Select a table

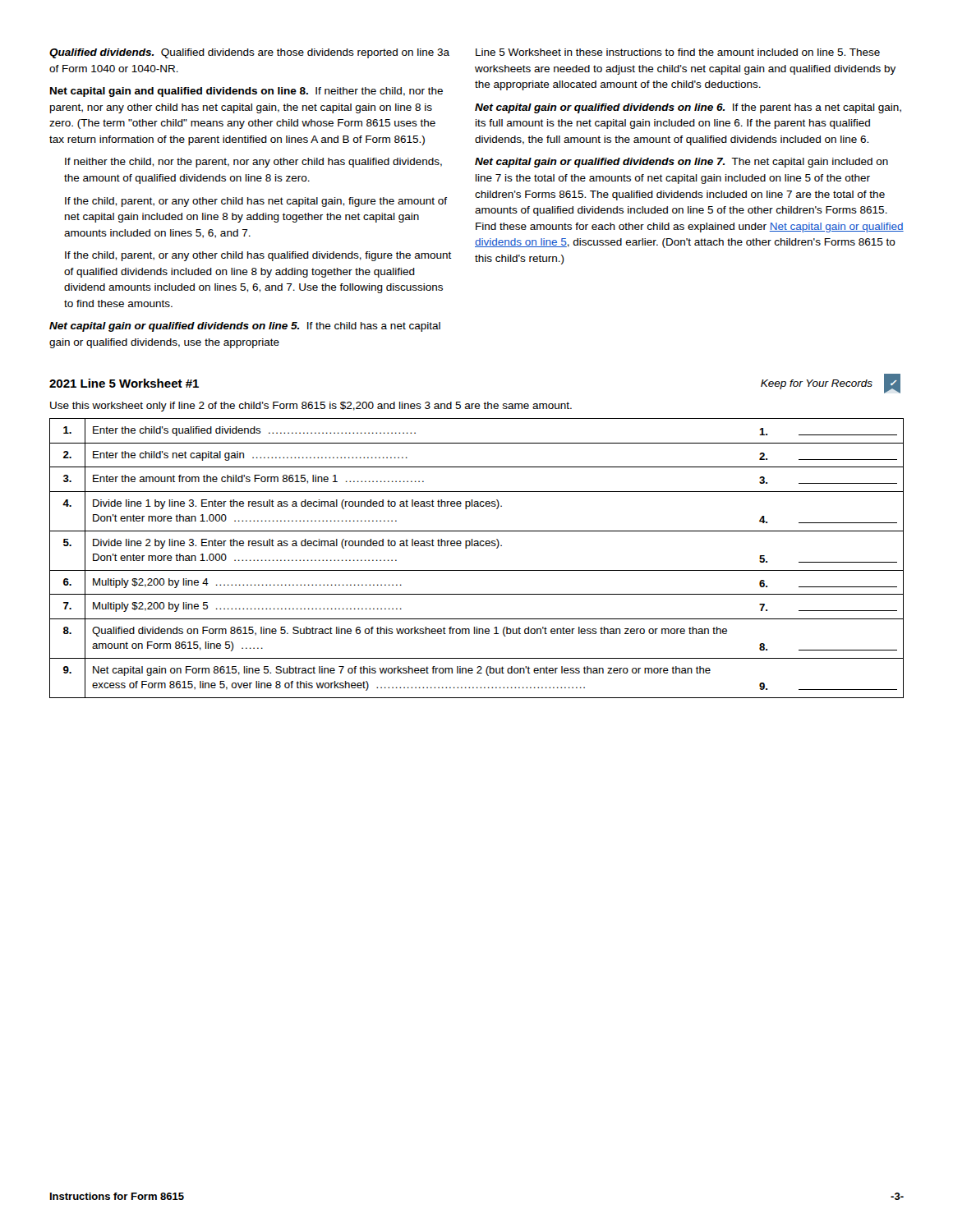[476, 558]
